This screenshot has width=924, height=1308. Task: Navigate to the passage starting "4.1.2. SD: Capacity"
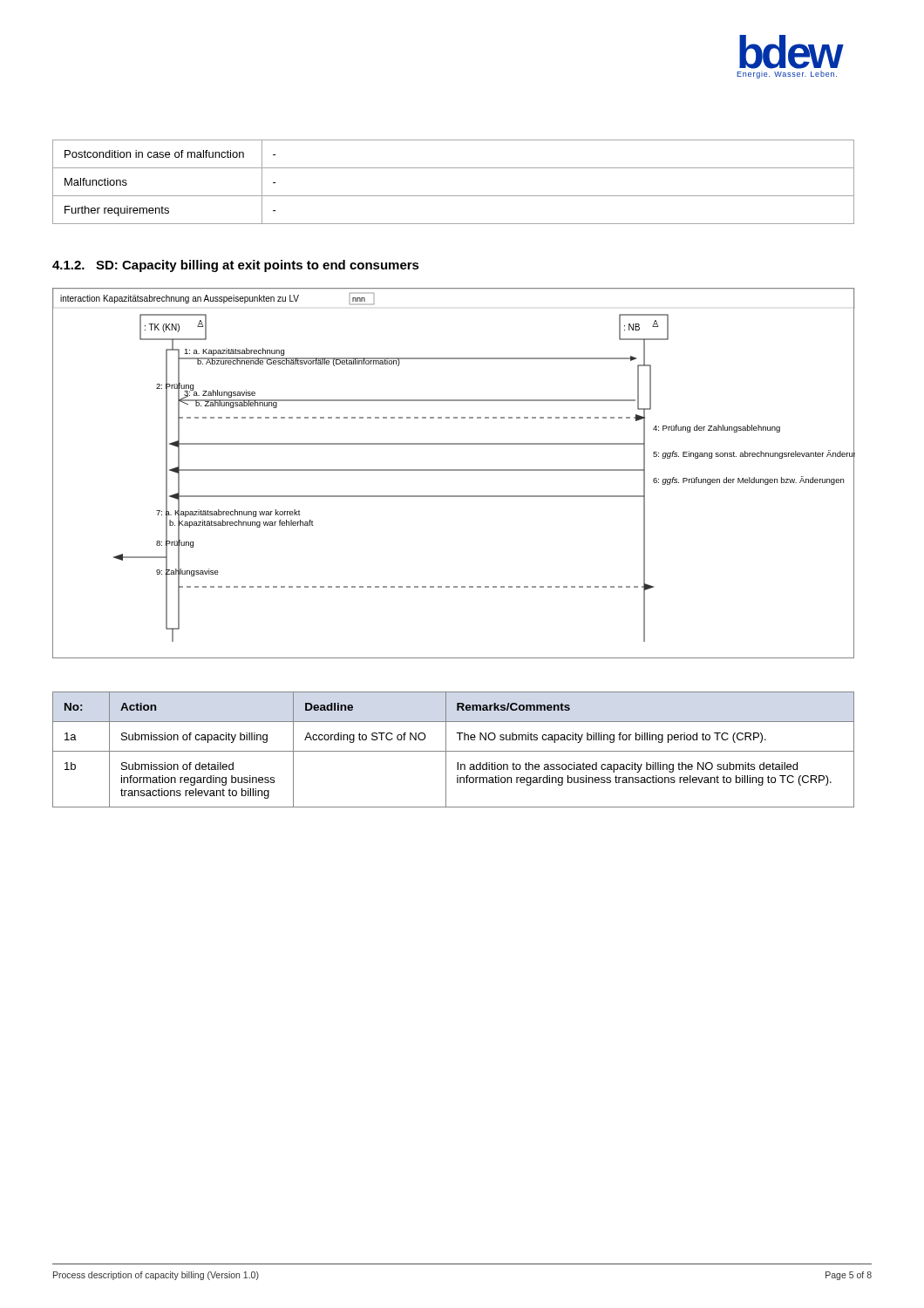pos(236,265)
